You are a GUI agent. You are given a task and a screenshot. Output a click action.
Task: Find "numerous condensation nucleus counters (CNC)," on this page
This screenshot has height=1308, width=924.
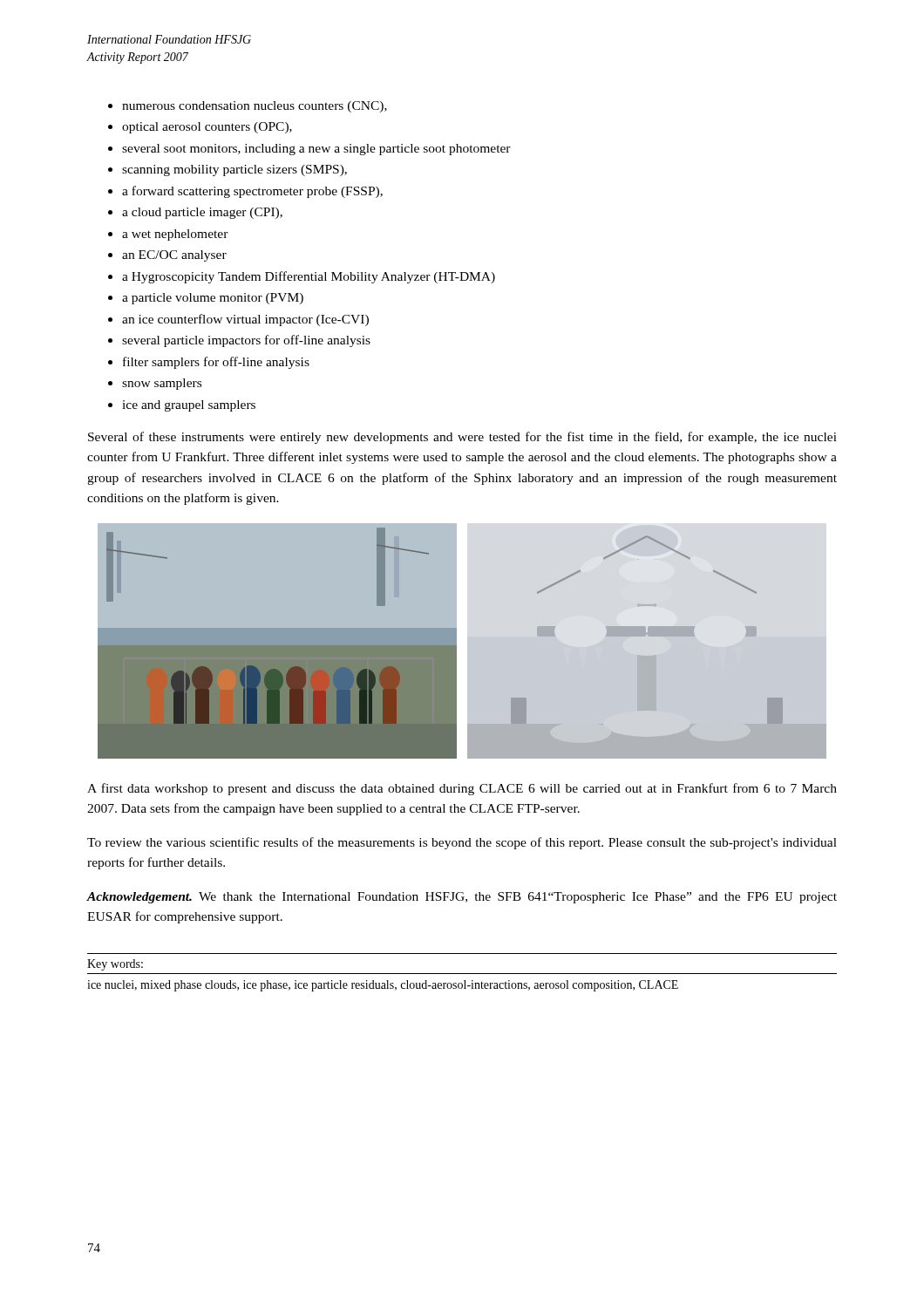(x=255, y=105)
